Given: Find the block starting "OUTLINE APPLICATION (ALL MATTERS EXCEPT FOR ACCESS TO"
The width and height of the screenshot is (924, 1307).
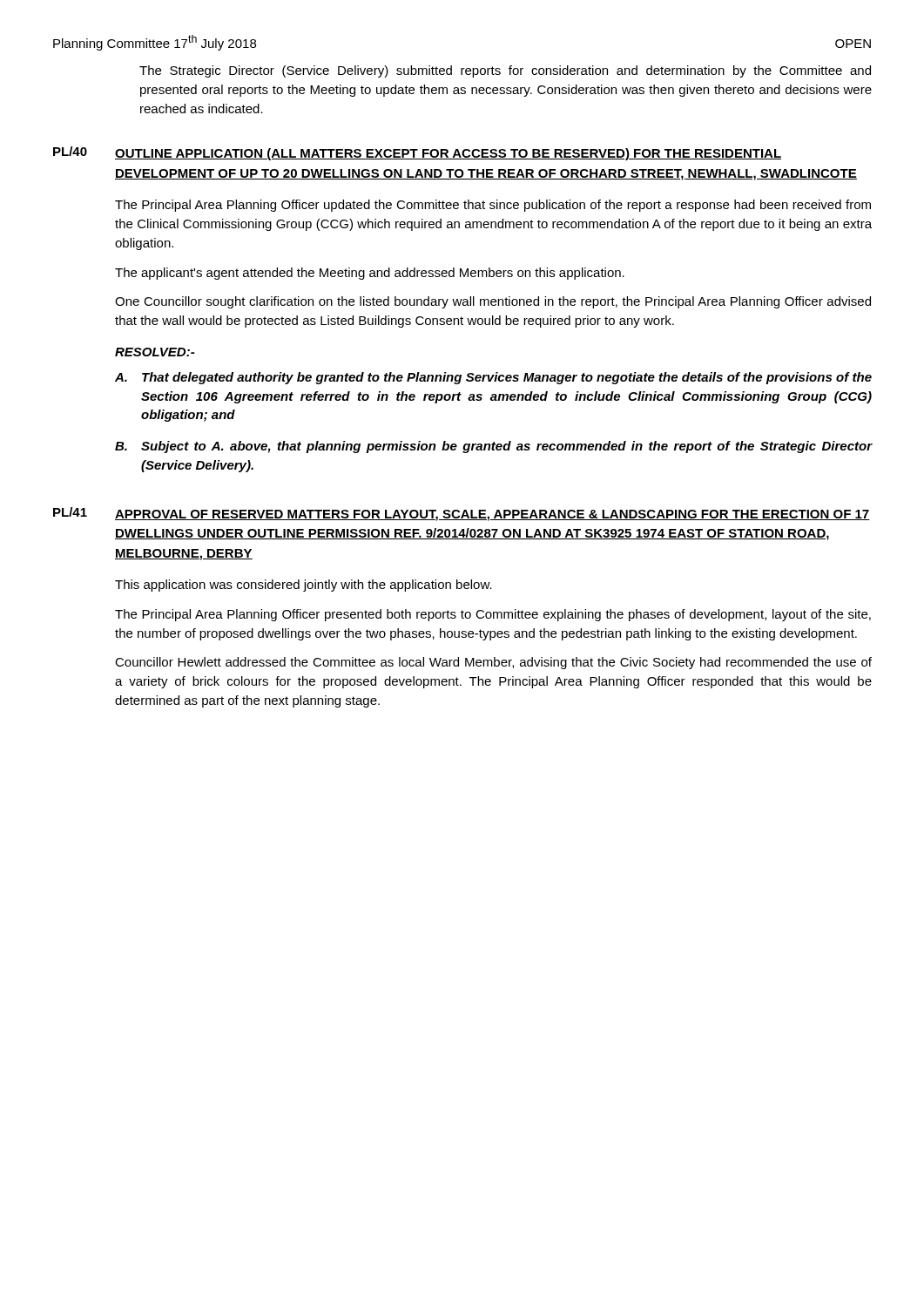Looking at the screenshot, I should [x=486, y=163].
